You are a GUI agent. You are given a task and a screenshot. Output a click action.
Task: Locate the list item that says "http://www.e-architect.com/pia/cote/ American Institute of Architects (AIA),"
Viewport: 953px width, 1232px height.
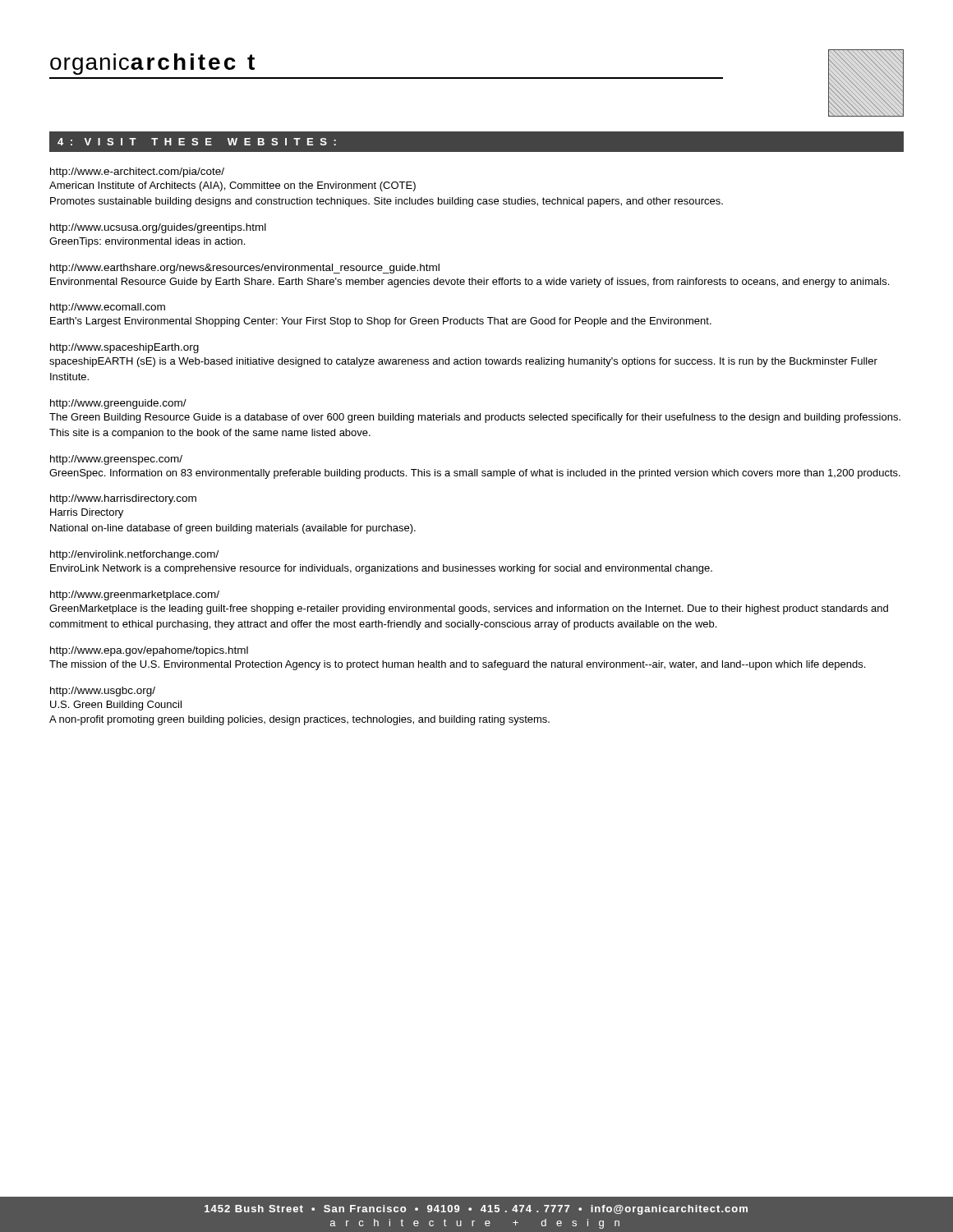[476, 187]
